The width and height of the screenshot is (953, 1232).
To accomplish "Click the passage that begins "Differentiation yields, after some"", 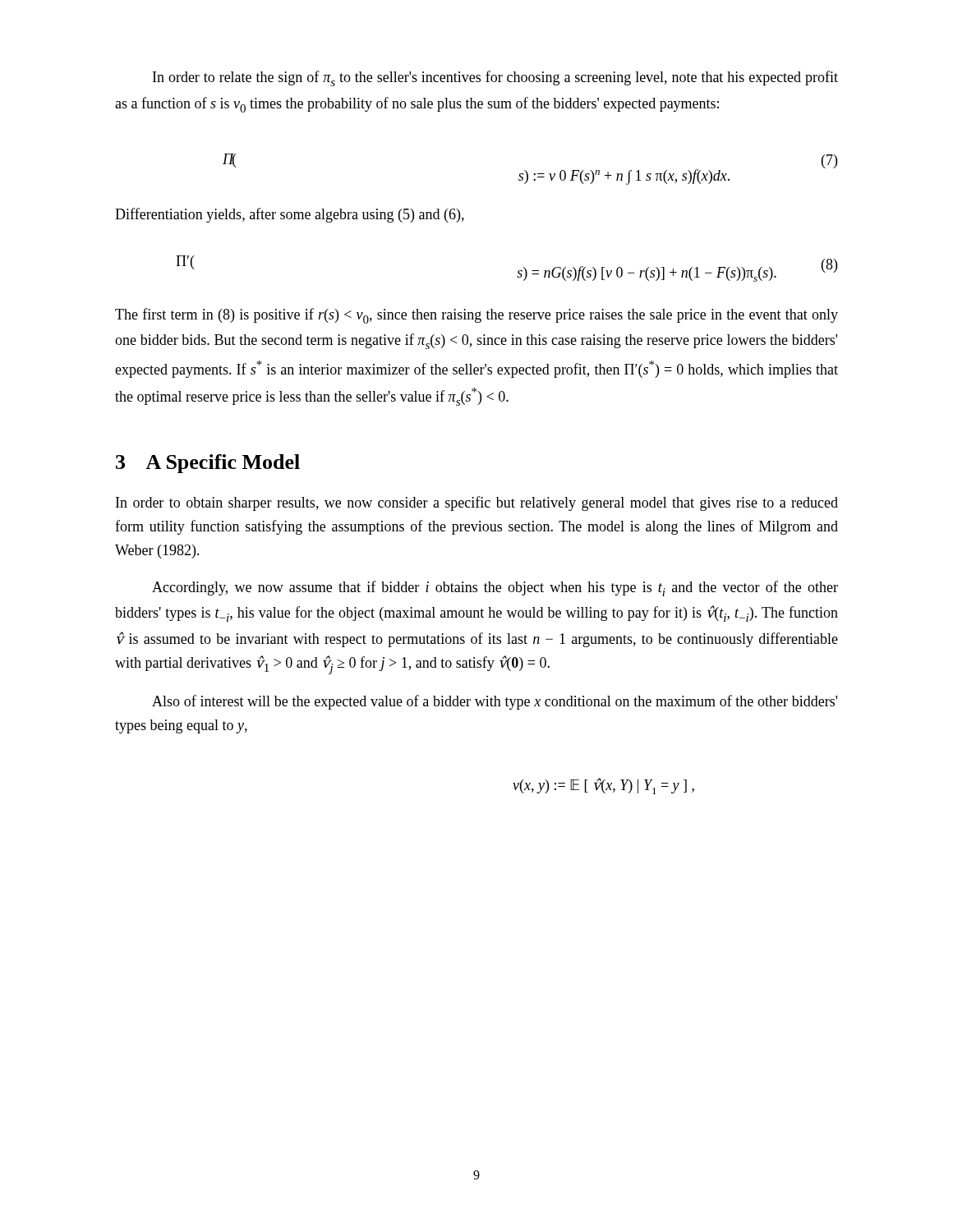I will [290, 215].
